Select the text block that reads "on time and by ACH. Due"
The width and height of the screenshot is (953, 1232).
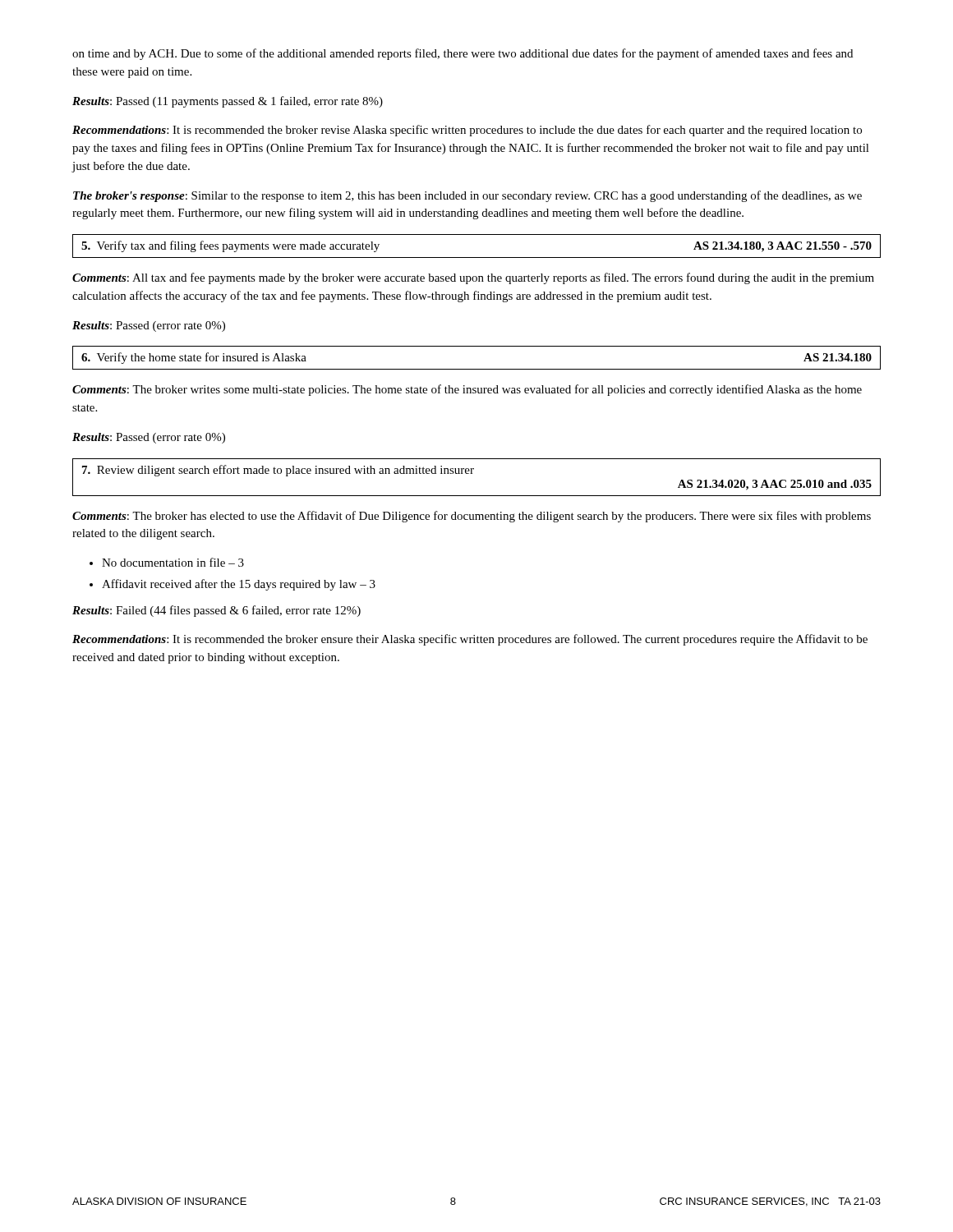[476, 63]
